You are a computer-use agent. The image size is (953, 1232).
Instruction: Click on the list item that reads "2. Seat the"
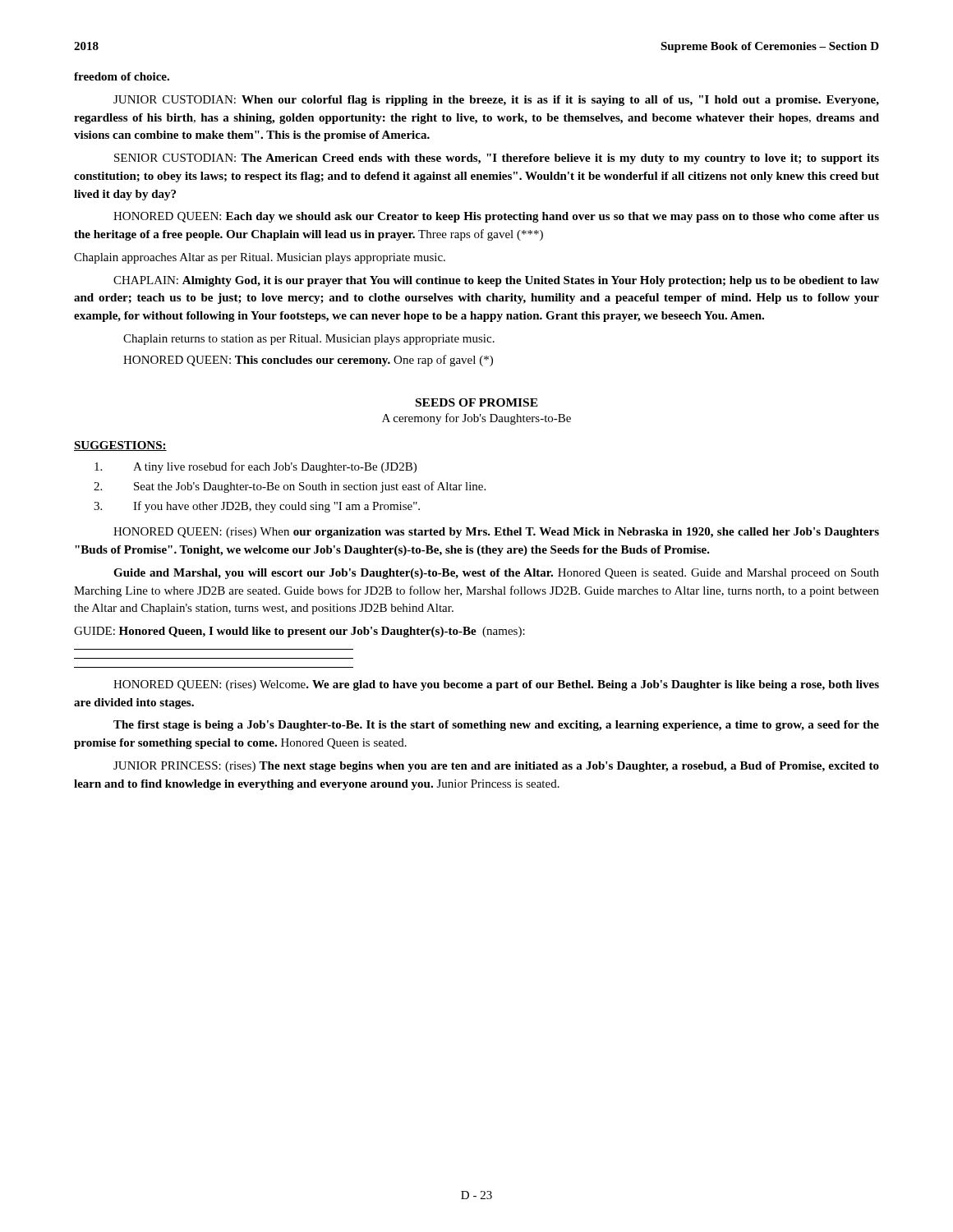click(476, 487)
